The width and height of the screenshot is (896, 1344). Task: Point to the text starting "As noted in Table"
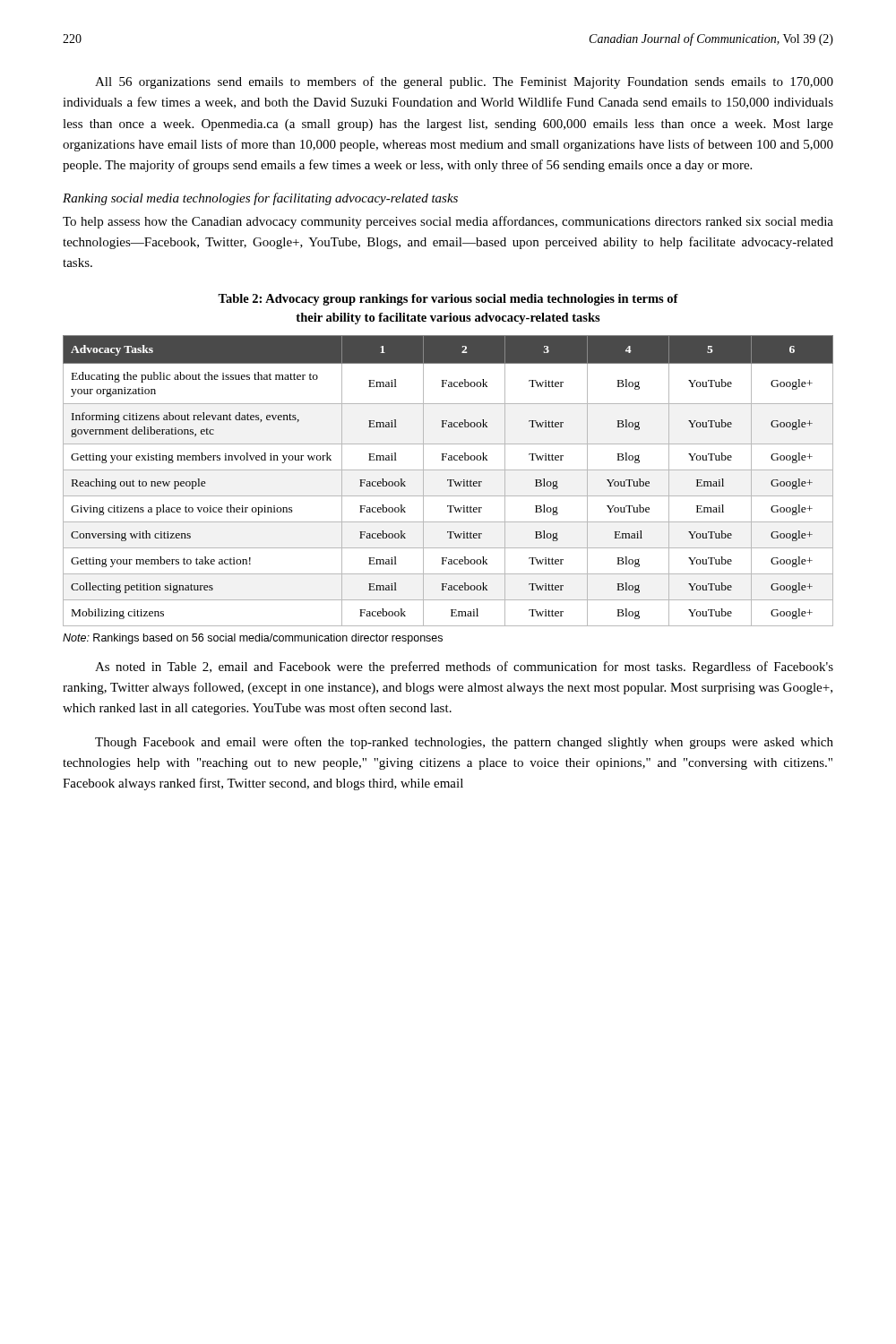click(x=448, y=687)
